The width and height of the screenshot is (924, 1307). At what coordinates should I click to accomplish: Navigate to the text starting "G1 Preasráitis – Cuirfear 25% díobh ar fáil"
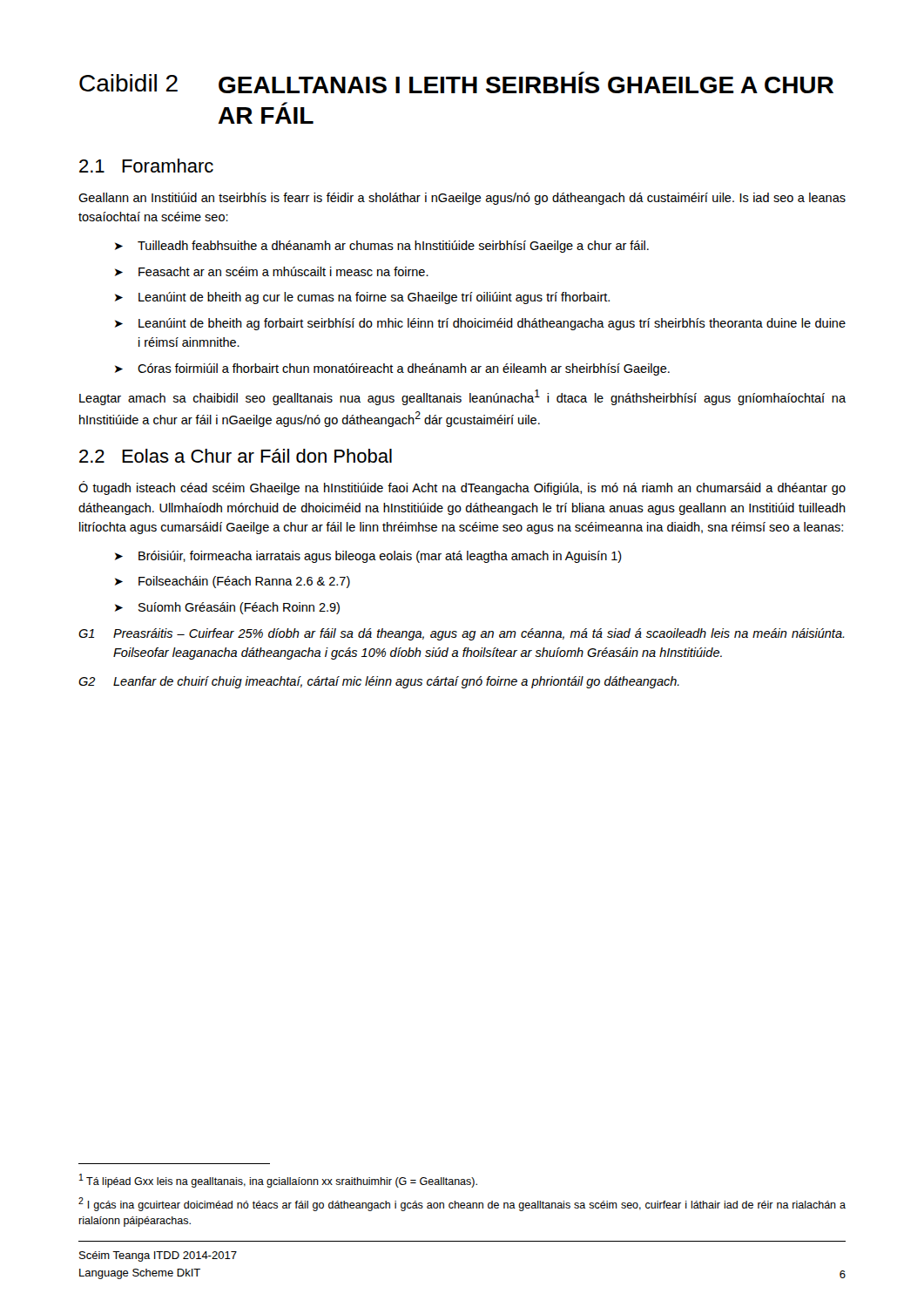coord(462,643)
